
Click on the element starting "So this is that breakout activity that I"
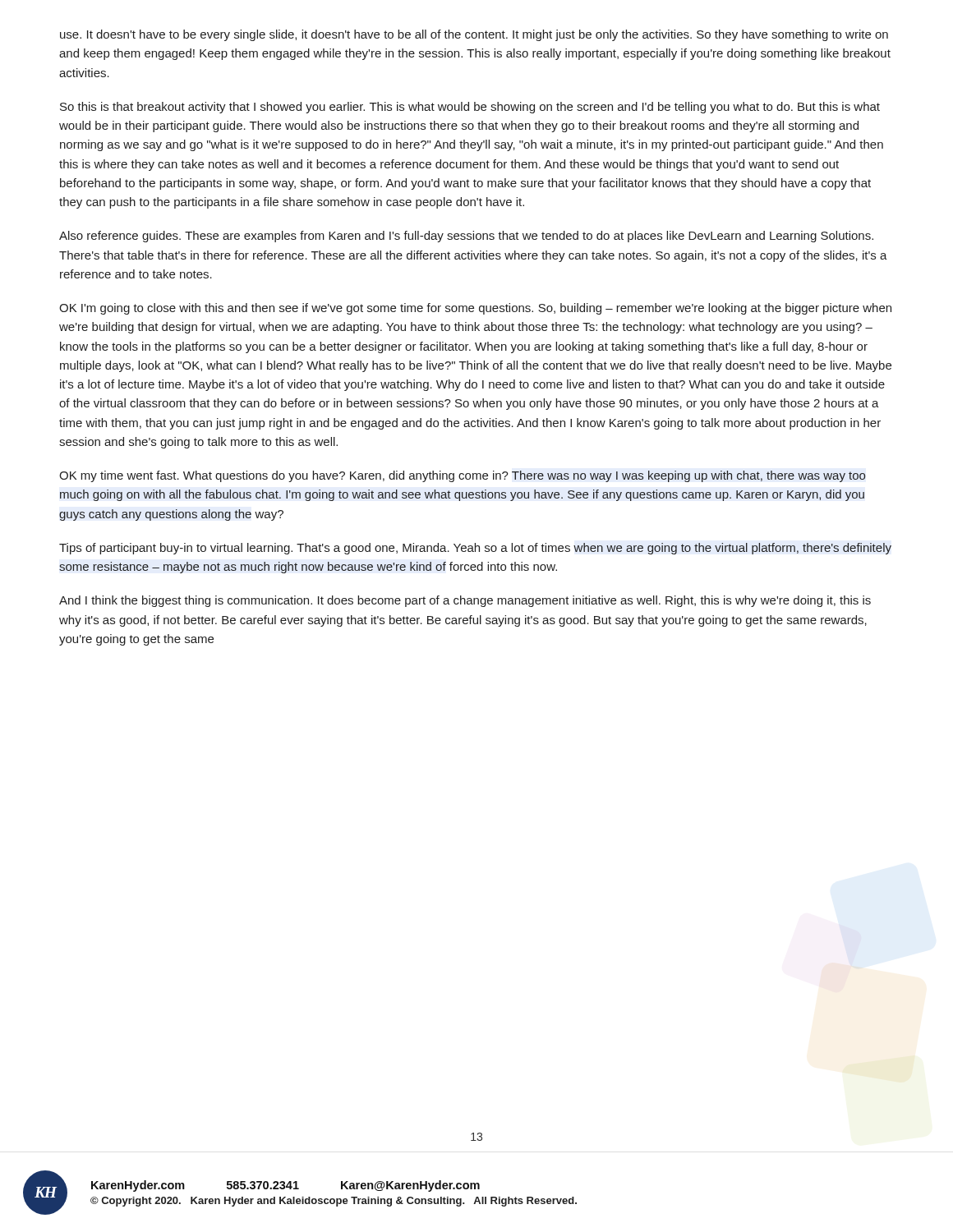[x=471, y=154]
